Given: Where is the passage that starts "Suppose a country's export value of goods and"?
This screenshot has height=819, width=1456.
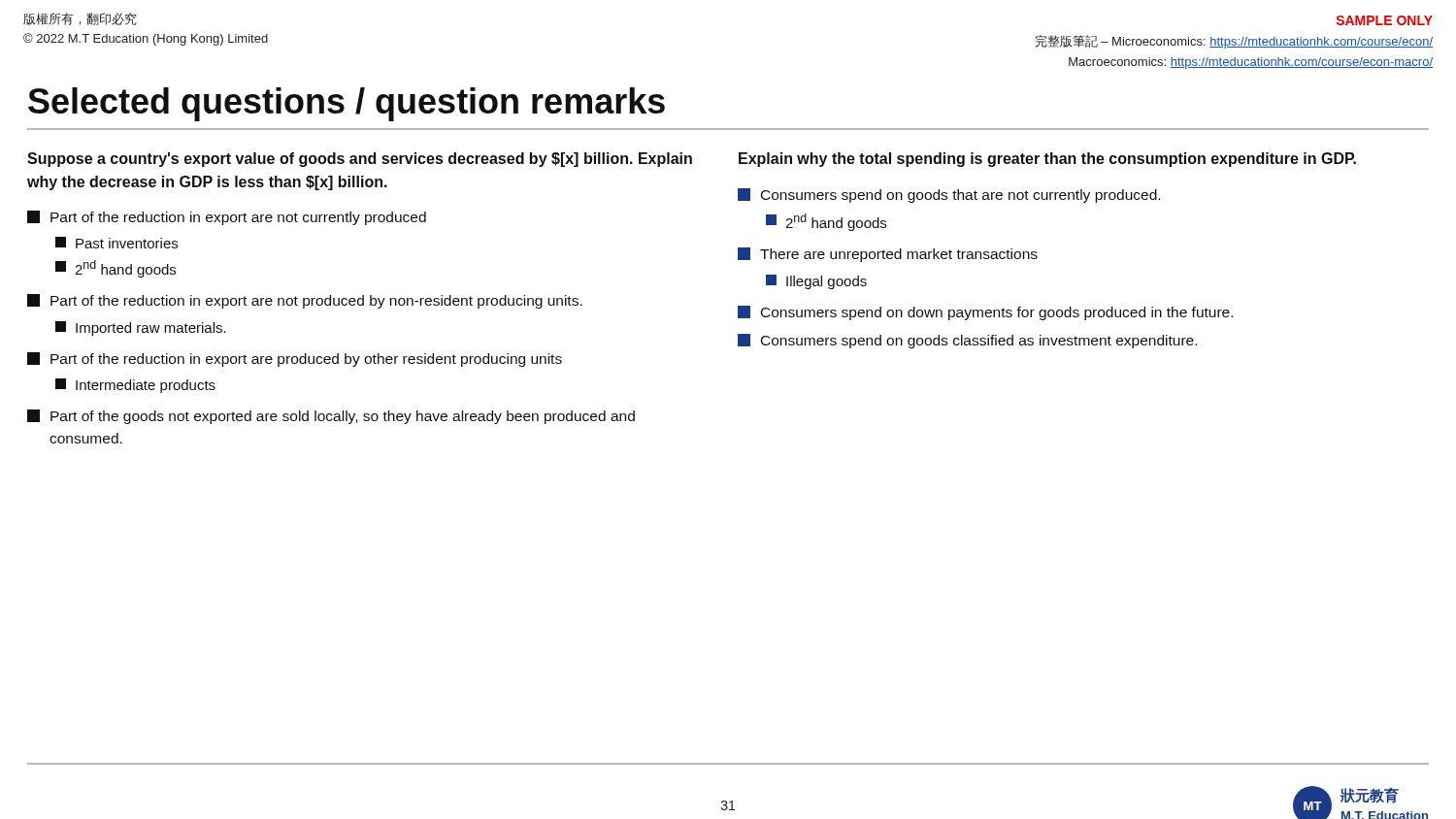Looking at the screenshot, I should [360, 170].
